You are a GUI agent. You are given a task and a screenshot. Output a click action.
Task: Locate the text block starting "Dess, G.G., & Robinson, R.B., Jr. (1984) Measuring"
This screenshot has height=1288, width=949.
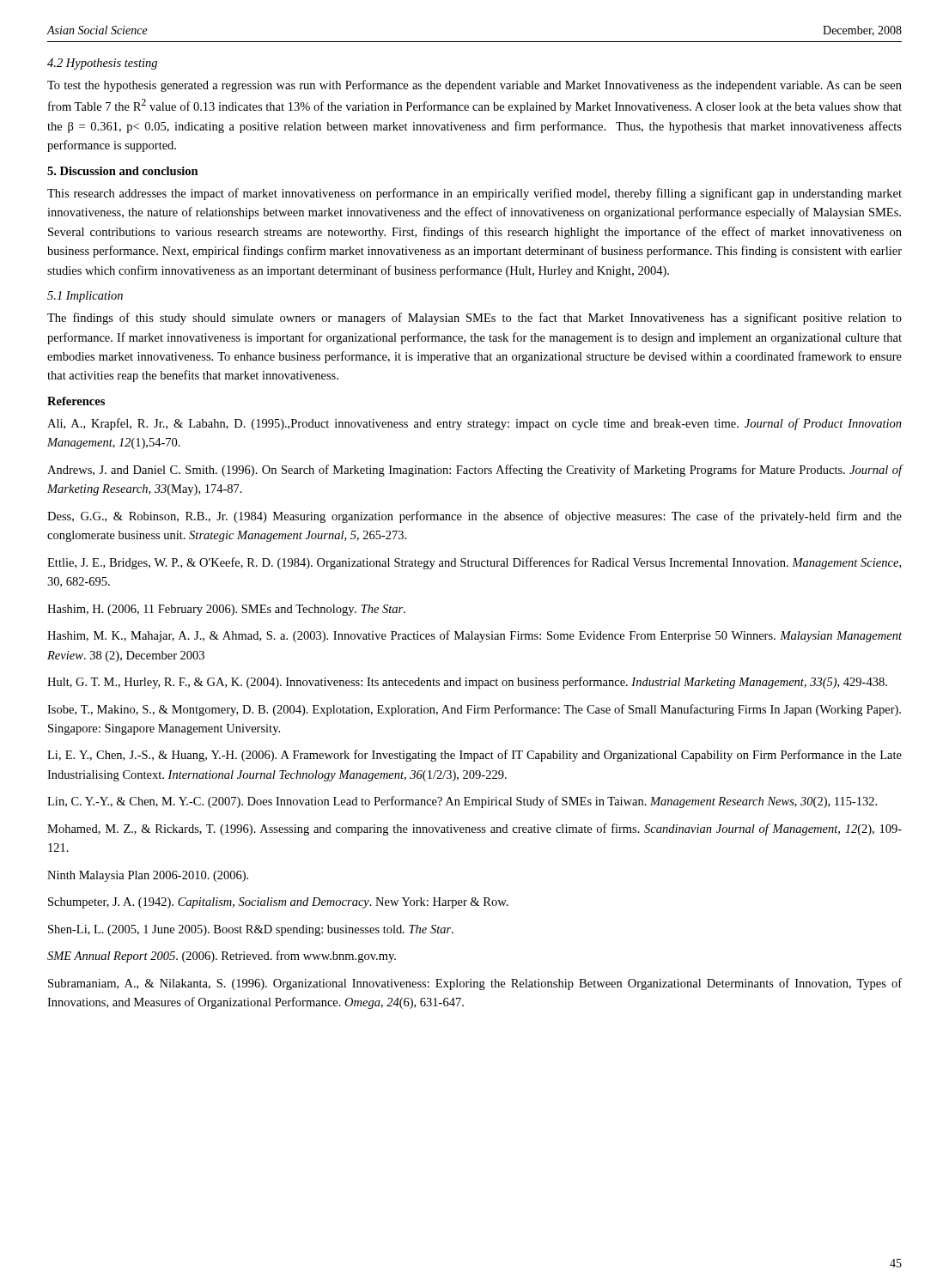474,526
